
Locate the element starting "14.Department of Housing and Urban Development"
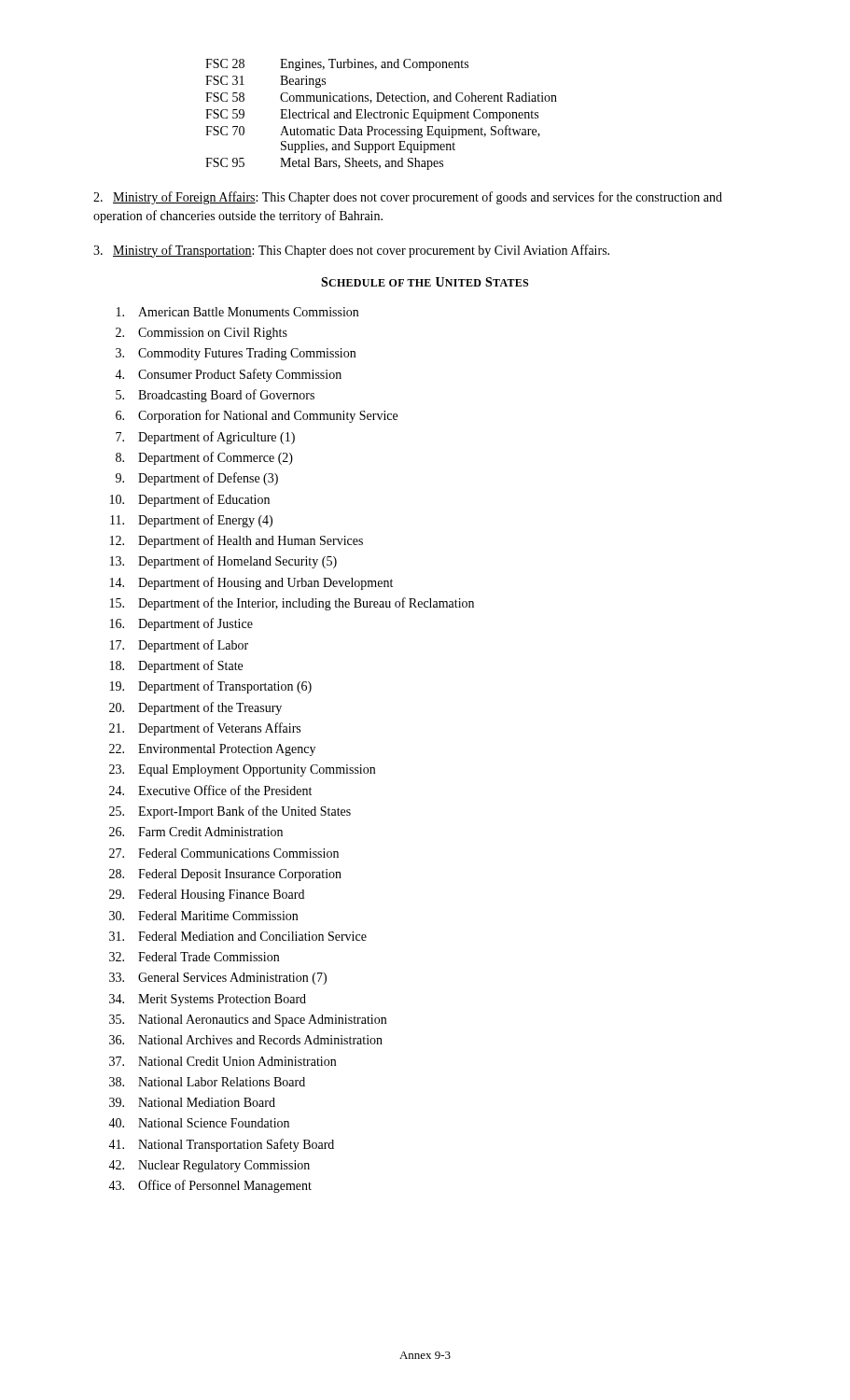(x=251, y=583)
